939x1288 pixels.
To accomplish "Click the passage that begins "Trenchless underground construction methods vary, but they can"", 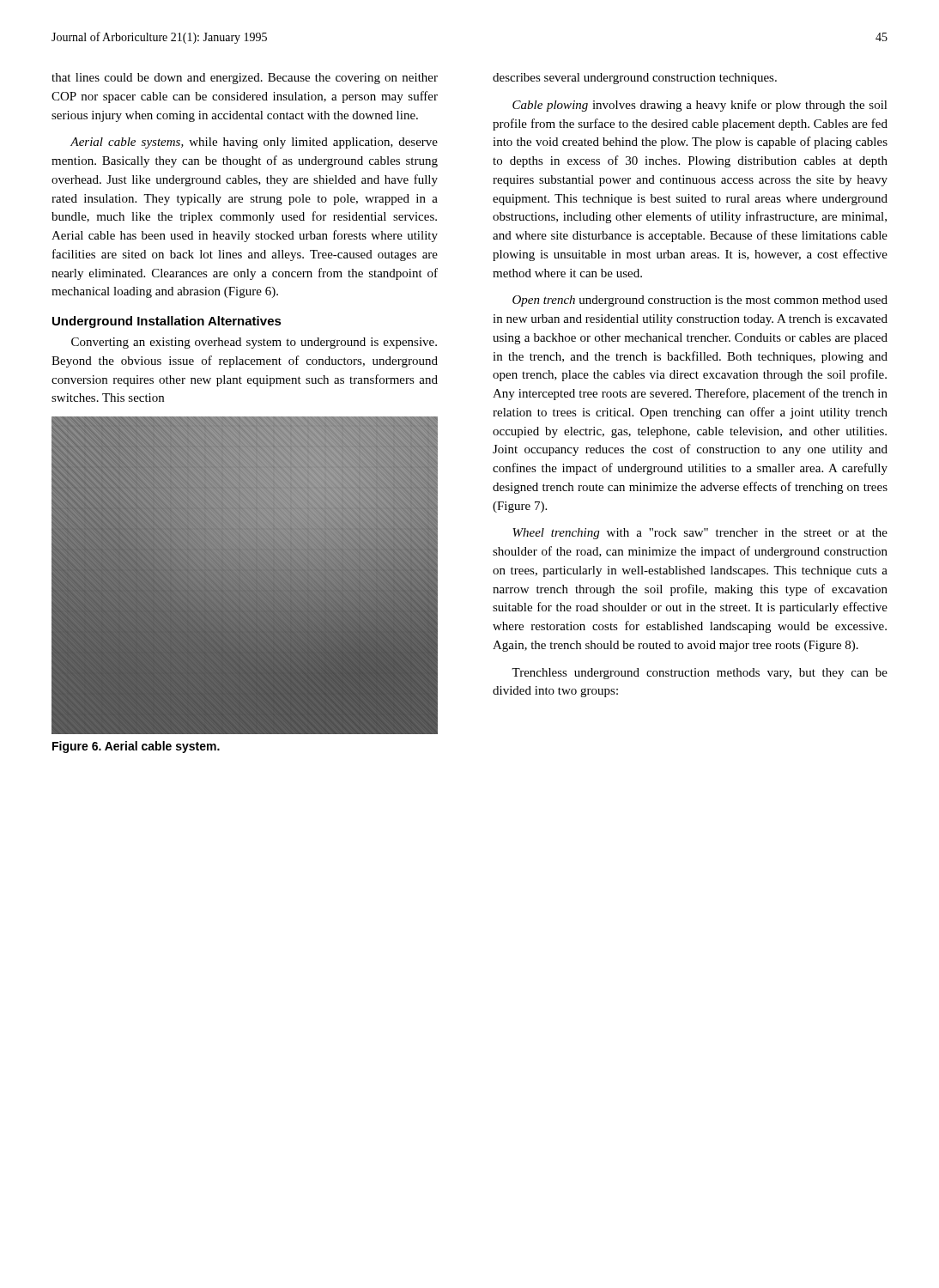I will 690,682.
